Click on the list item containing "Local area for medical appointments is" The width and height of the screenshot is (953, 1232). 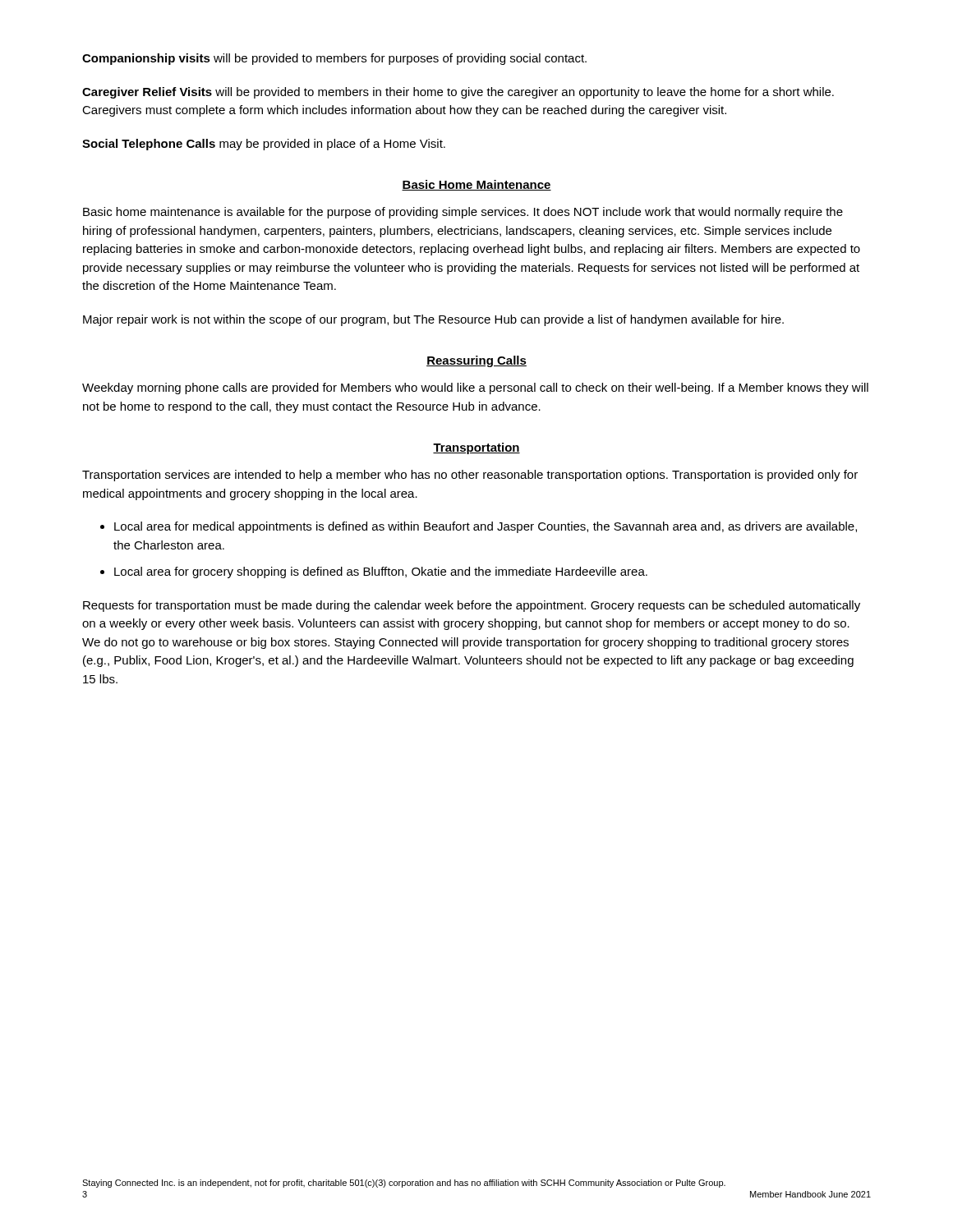486,535
